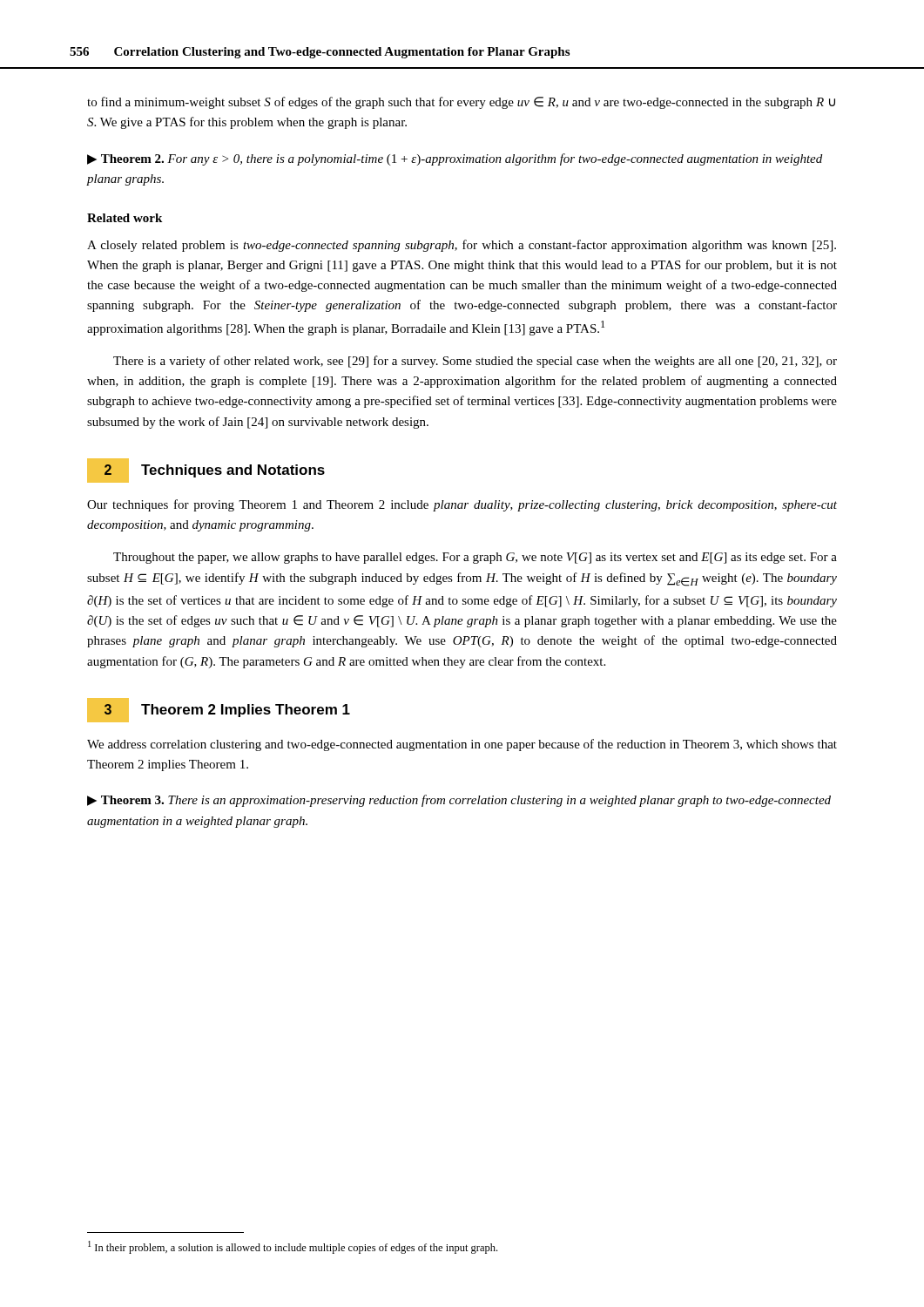Find the section header with the text "Related work"
This screenshot has width=924, height=1307.
click(x=125, y=218)
